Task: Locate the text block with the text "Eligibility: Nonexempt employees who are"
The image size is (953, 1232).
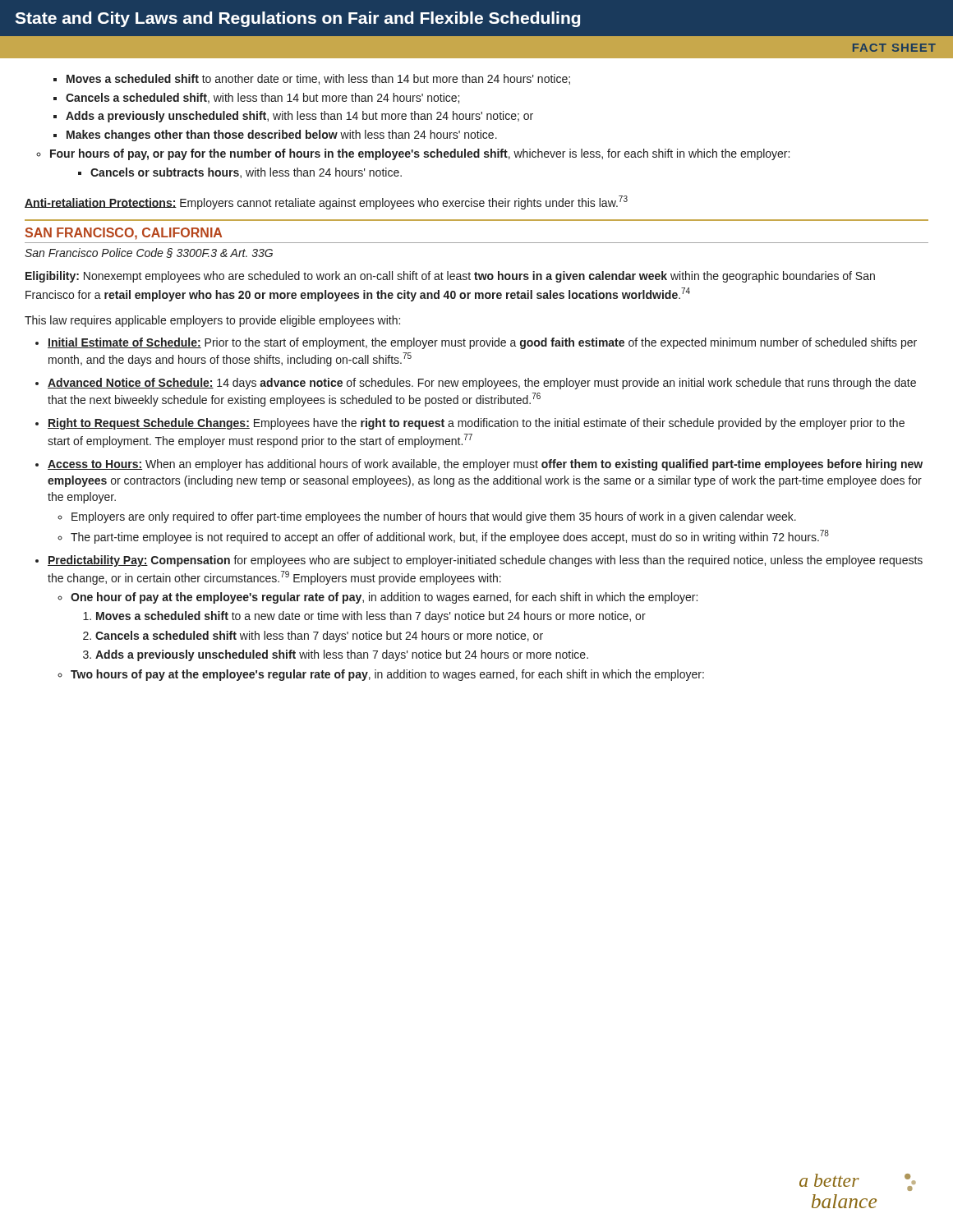Action: [x=450, y=285]
